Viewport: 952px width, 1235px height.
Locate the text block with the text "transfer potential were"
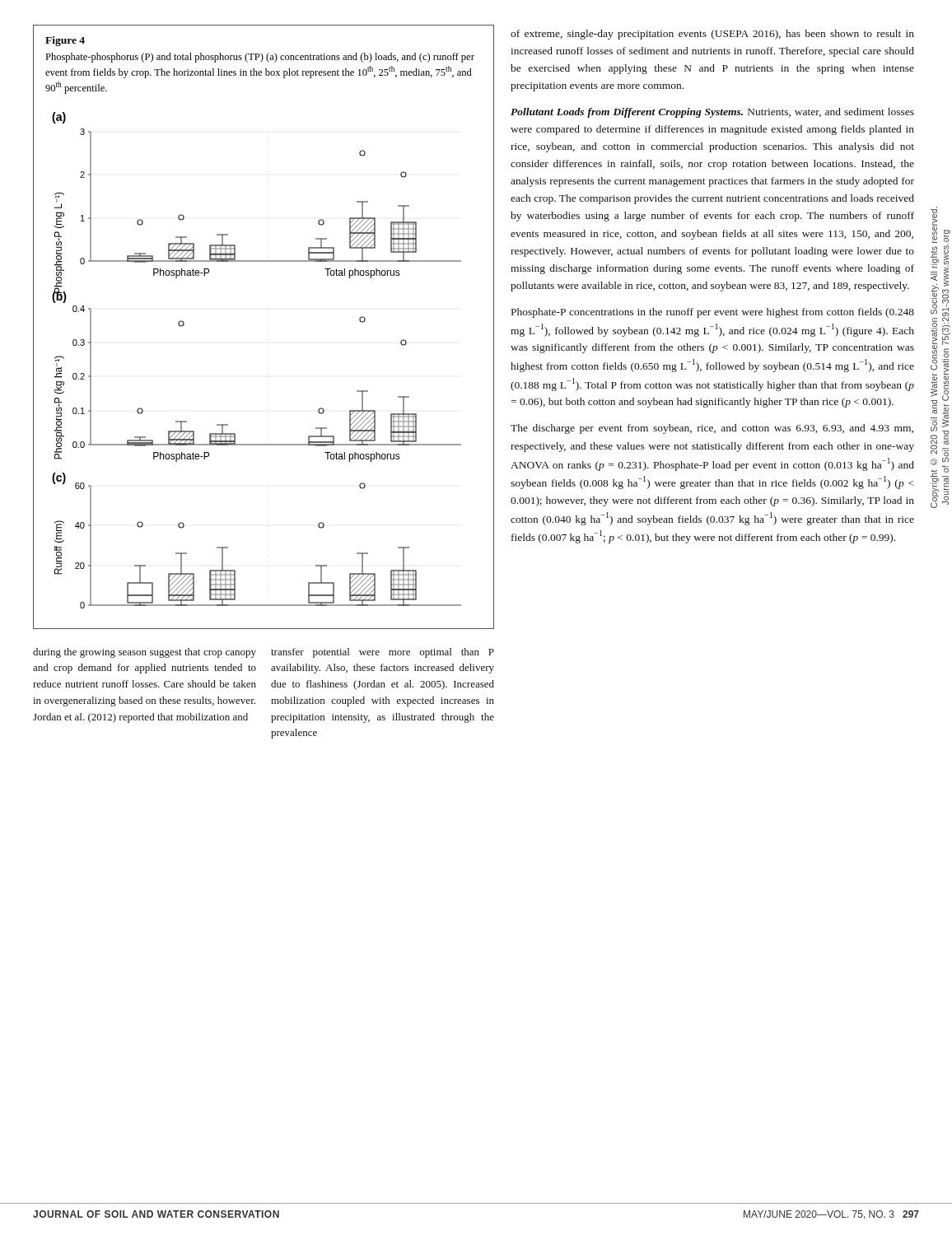[383, 692]
